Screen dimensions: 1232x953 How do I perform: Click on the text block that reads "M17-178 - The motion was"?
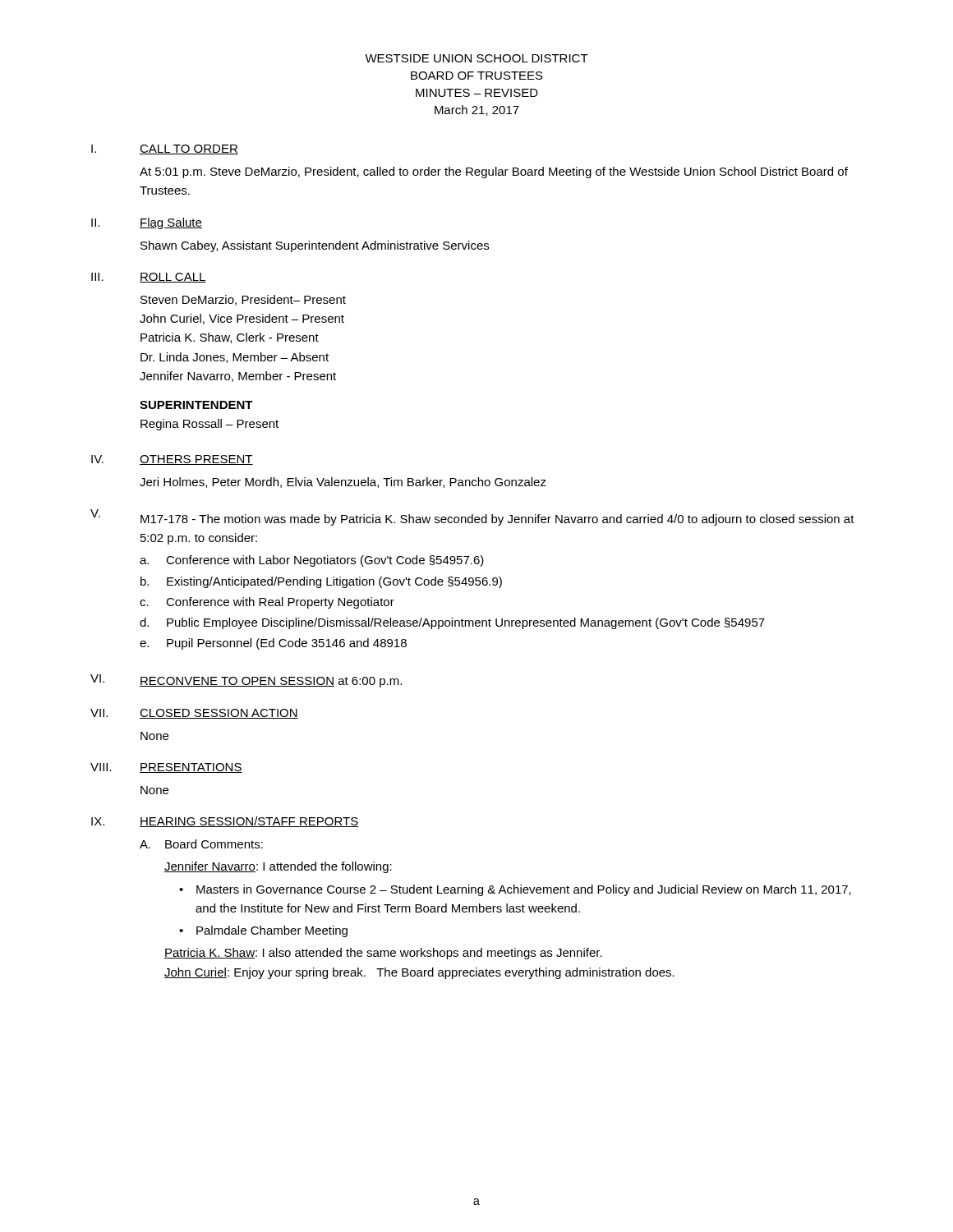pos(497,528)
